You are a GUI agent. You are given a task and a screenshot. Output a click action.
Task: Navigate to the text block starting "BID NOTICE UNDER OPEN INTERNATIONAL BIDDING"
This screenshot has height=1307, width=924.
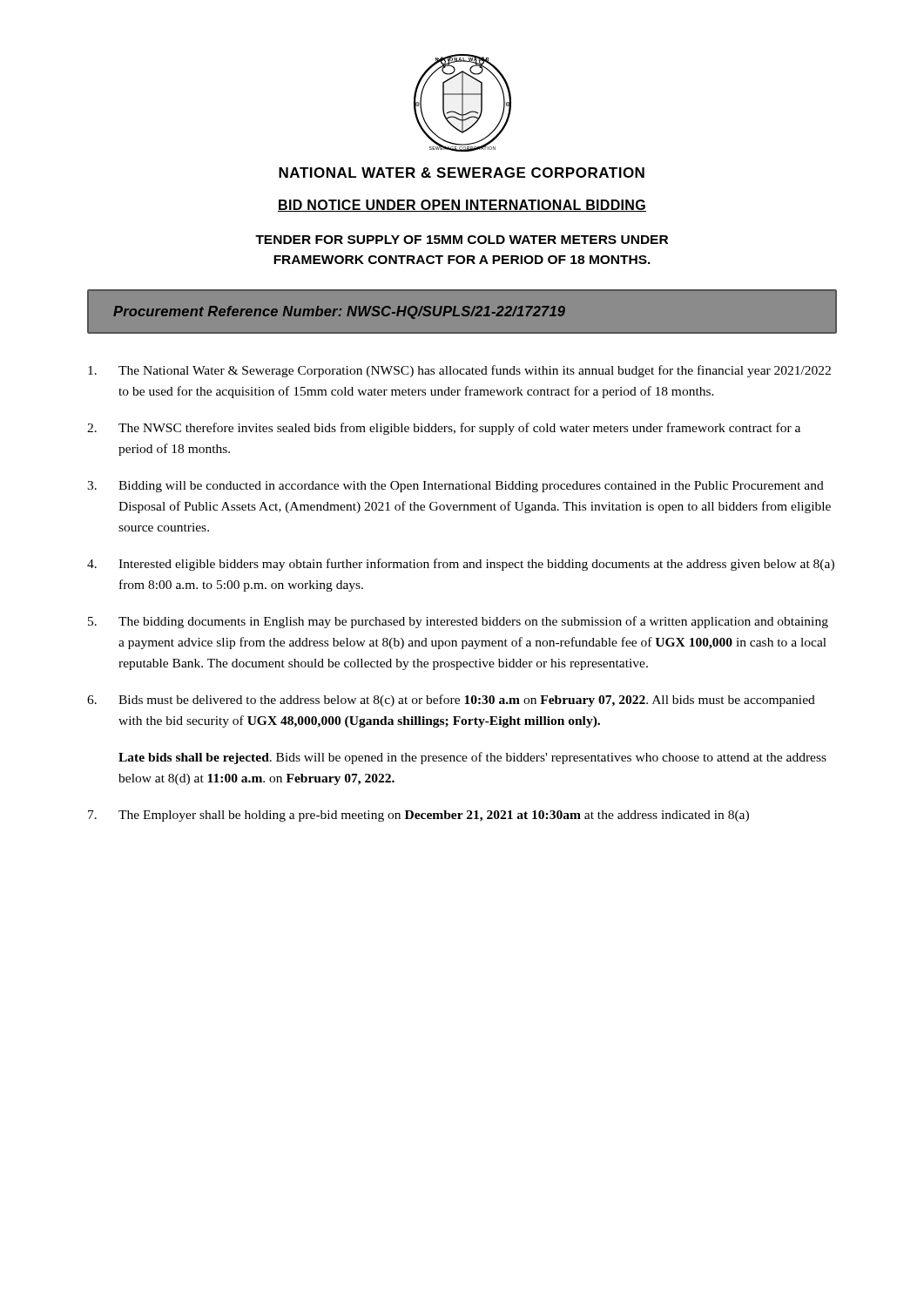[462, 205]
